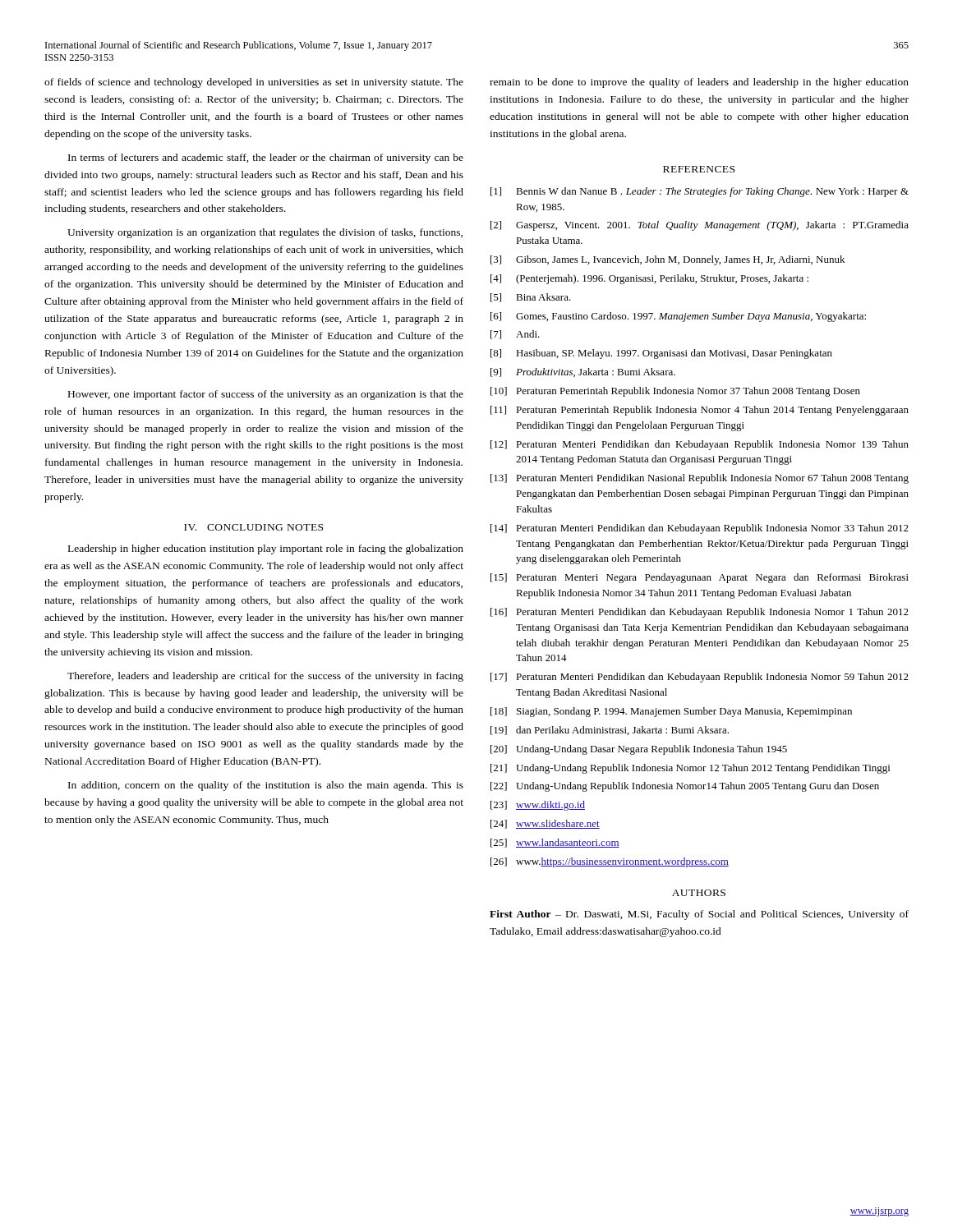The image size is (953, 1232).
Task: Click where it says "[20]Undang-Undang Dasar Negara Republik Indonesia Tahun 1945"
Action: [699, 749]
